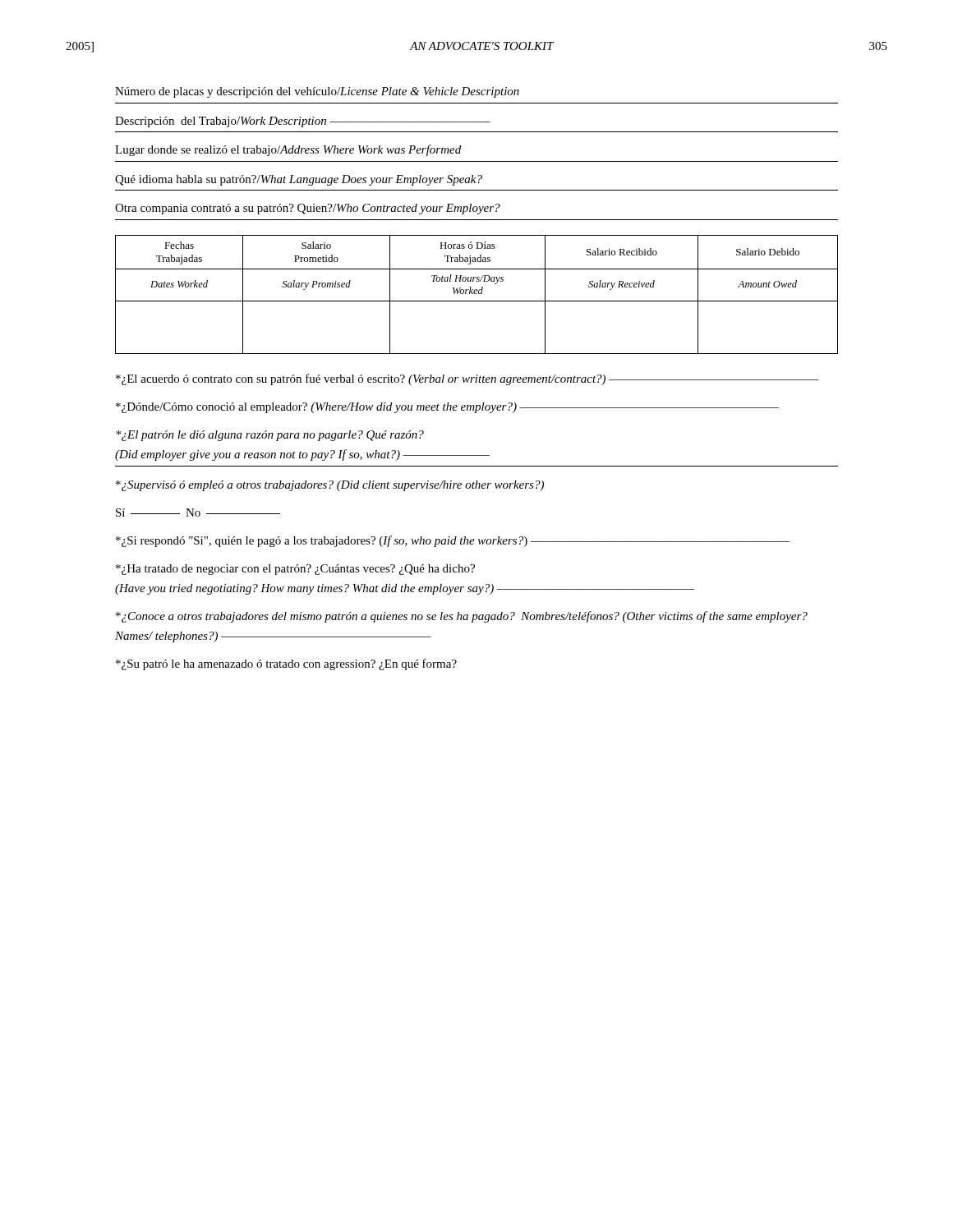Where is the passage that starts "¿Si respondó "Si", quién le pagó a"?
Screen dimensions: 1232x953
tap(452, 540)
